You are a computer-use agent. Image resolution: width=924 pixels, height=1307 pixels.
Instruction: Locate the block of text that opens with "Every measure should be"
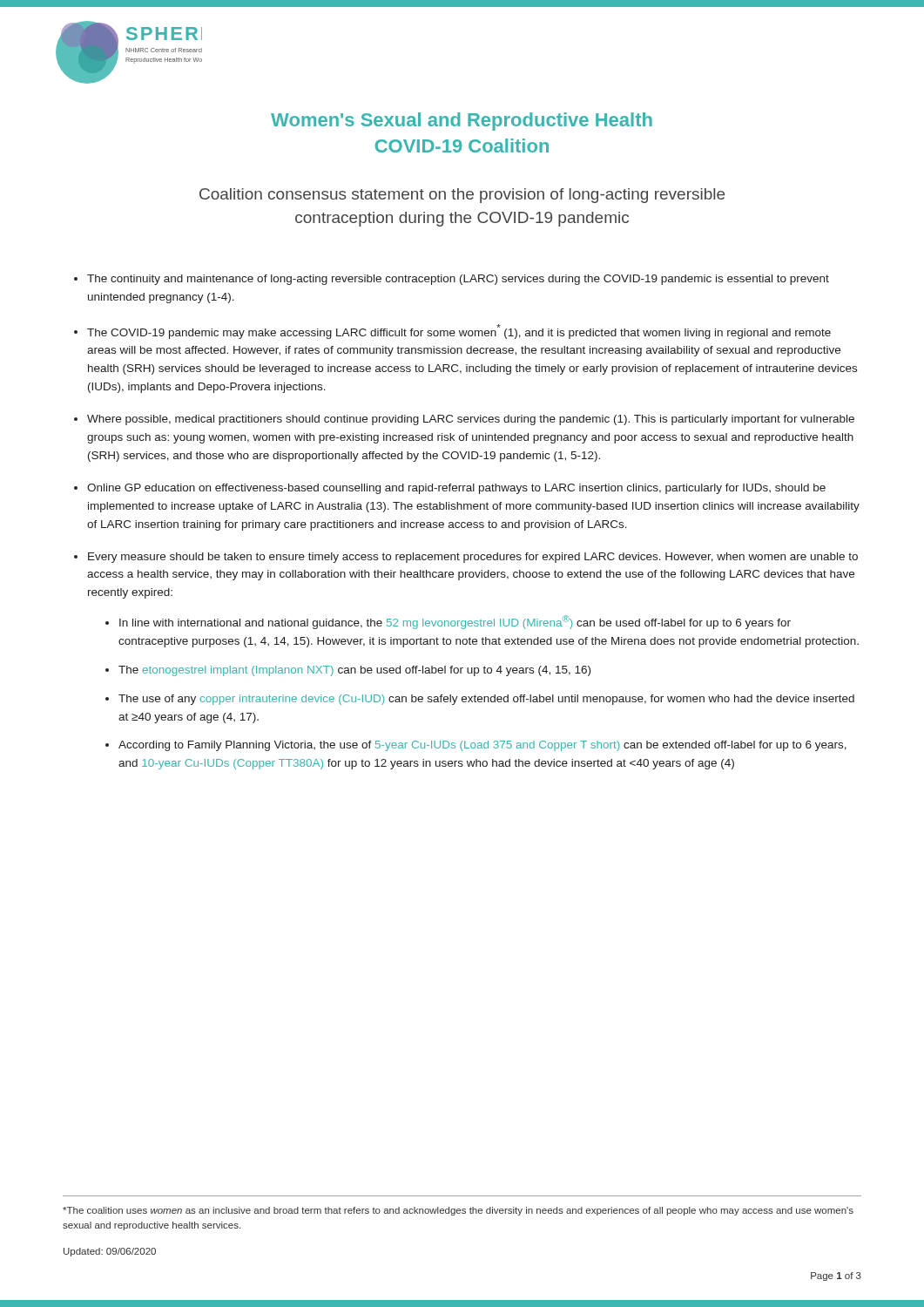click(474, 661)
